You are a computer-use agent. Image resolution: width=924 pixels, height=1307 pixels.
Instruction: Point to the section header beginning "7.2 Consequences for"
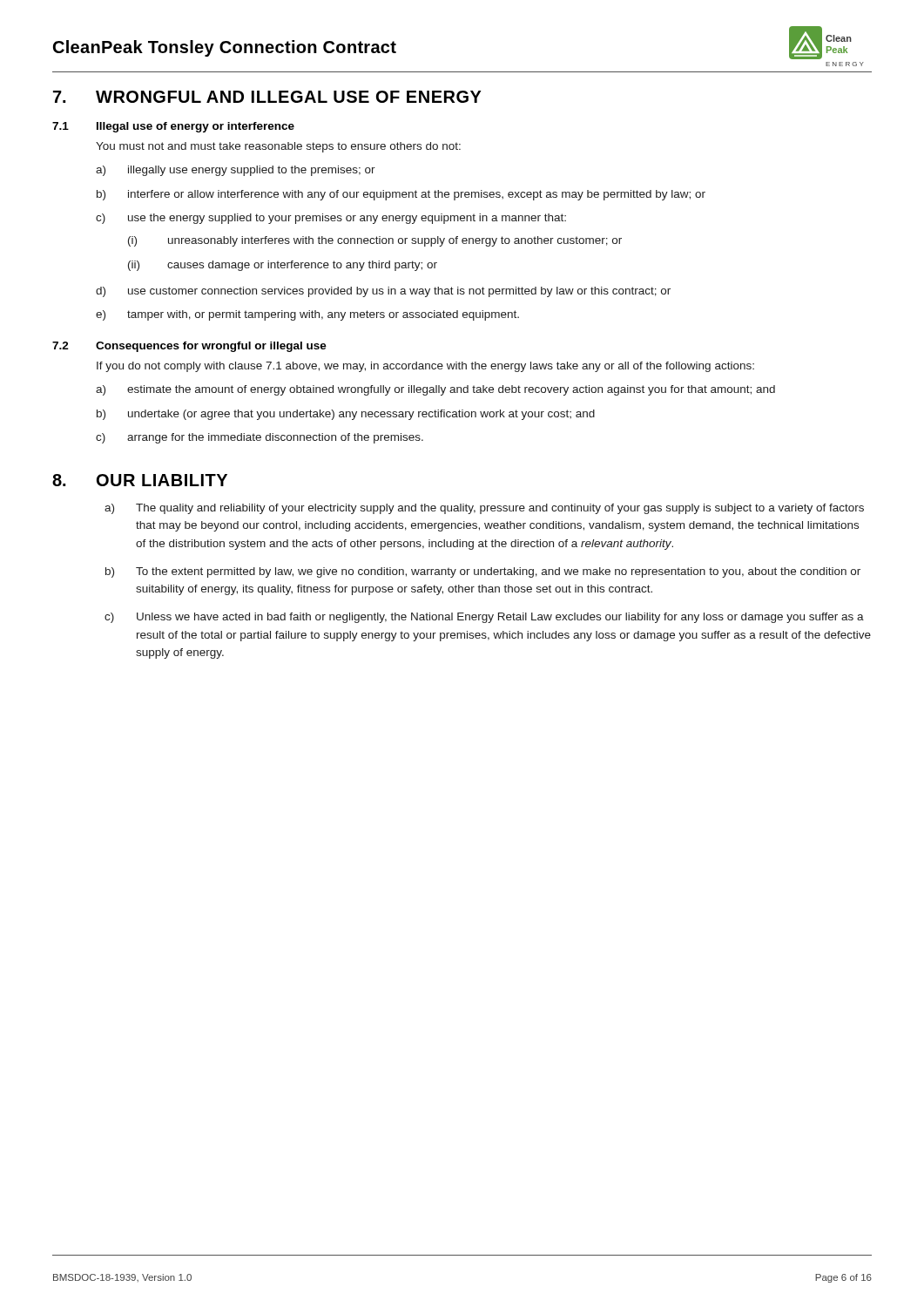point(189,345)
